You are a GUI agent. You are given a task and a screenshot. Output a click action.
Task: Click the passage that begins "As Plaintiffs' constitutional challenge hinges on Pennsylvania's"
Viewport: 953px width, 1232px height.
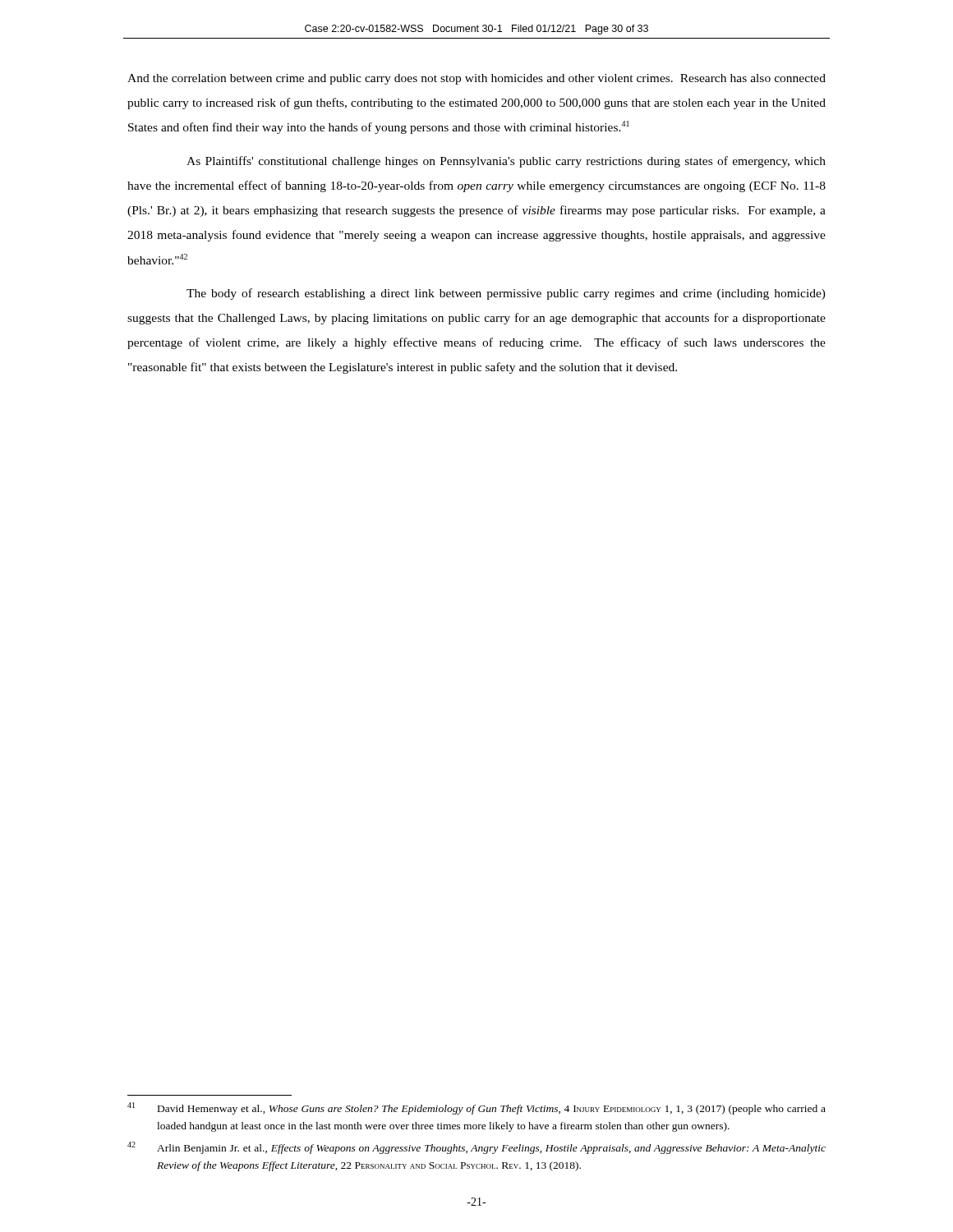coord(476,210)
